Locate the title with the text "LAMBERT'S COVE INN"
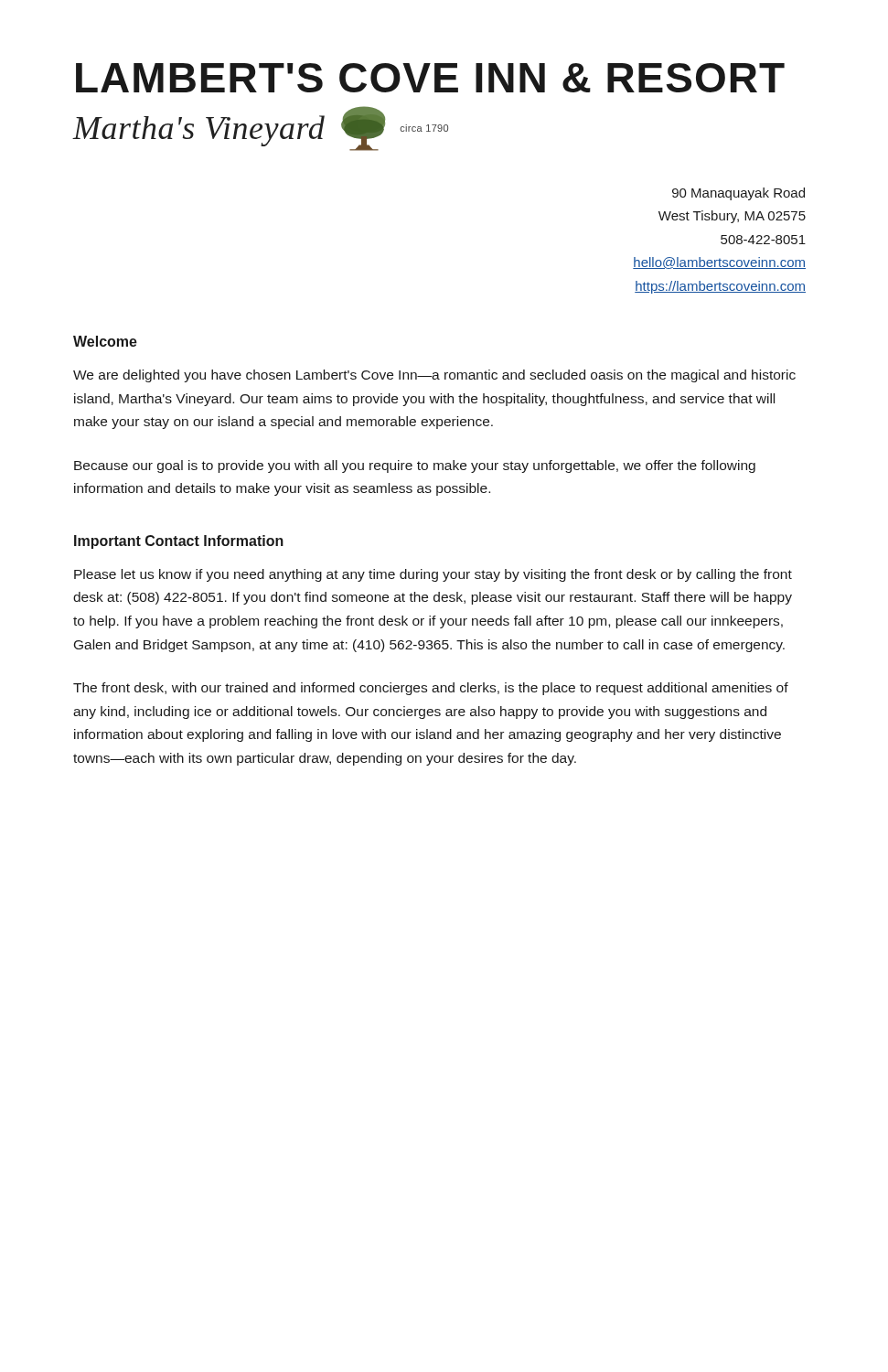The height and width of the screenshot is (1372, 888). point(439,104)
